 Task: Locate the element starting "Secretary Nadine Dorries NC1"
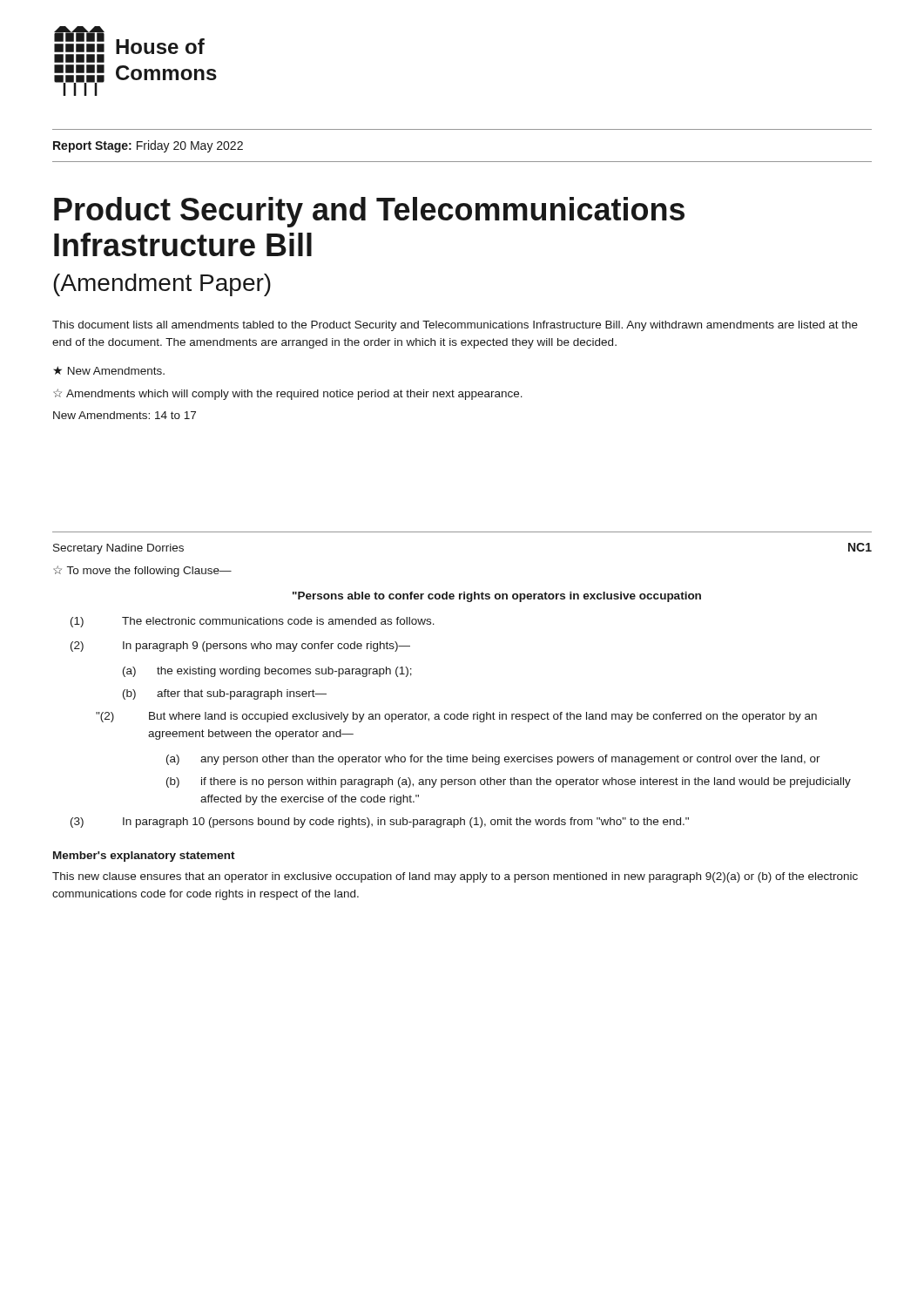(x=121, y=549)
